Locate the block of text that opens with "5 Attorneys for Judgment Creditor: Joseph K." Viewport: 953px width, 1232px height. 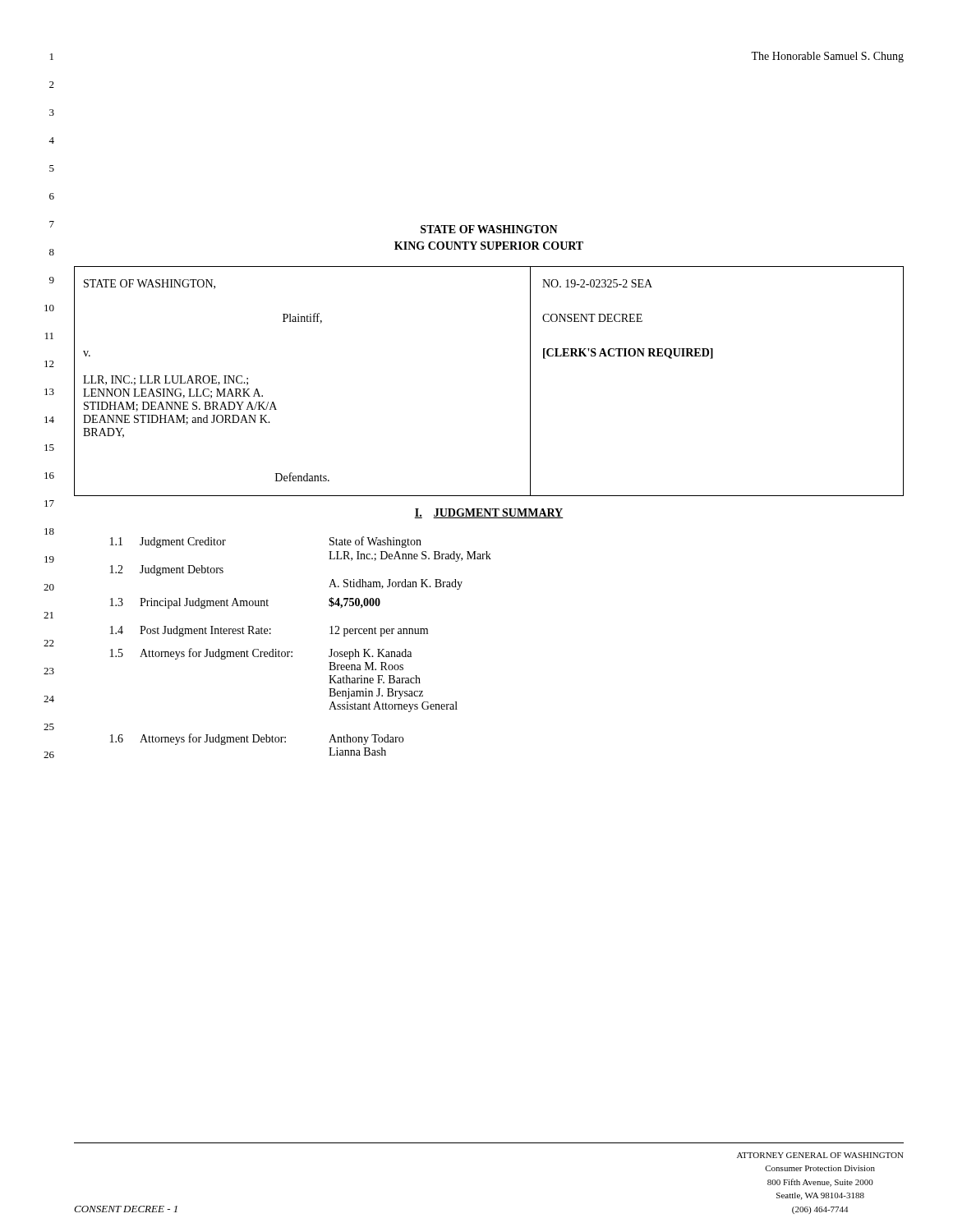point(261,654)
